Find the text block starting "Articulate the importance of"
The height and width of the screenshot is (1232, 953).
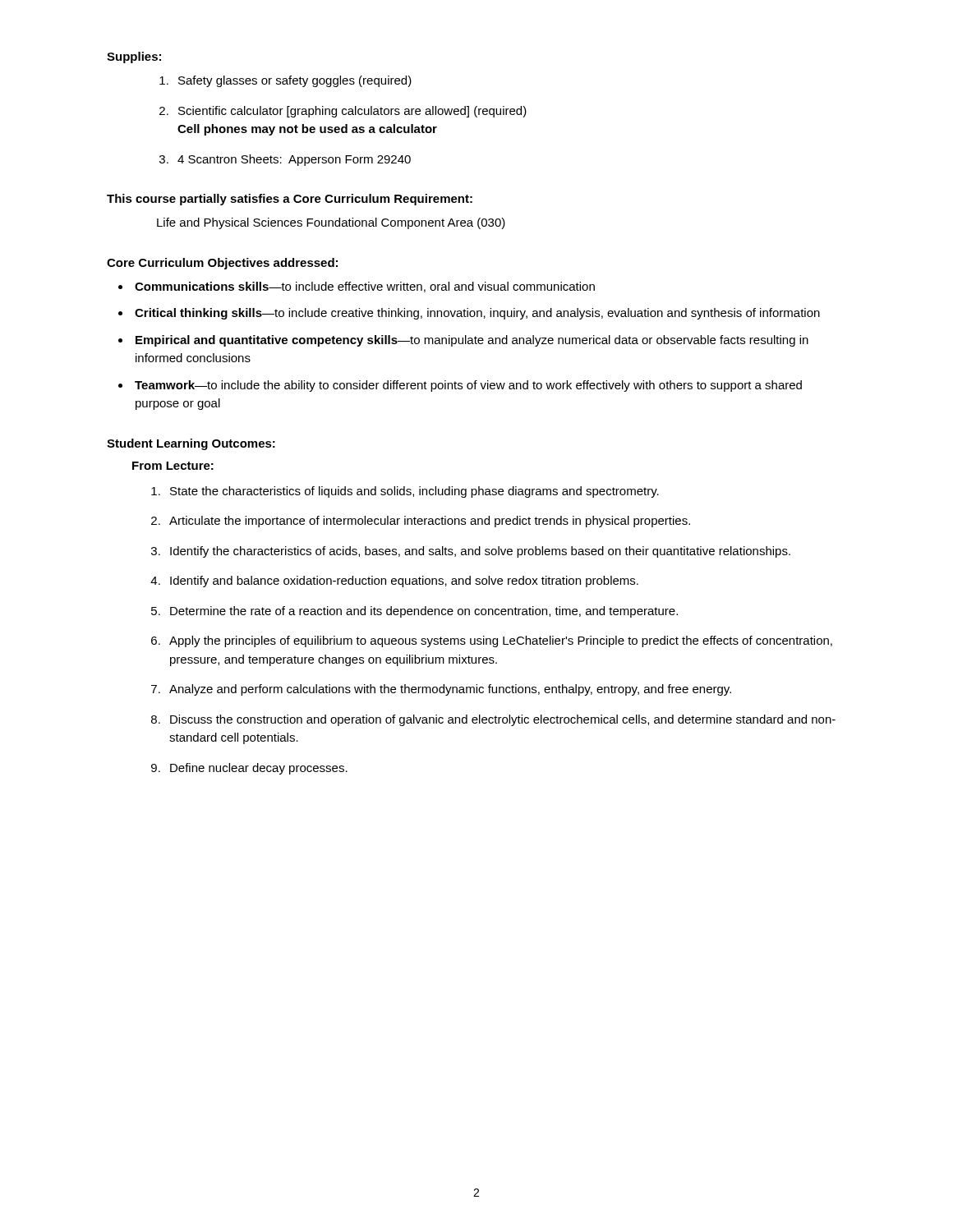430,520
